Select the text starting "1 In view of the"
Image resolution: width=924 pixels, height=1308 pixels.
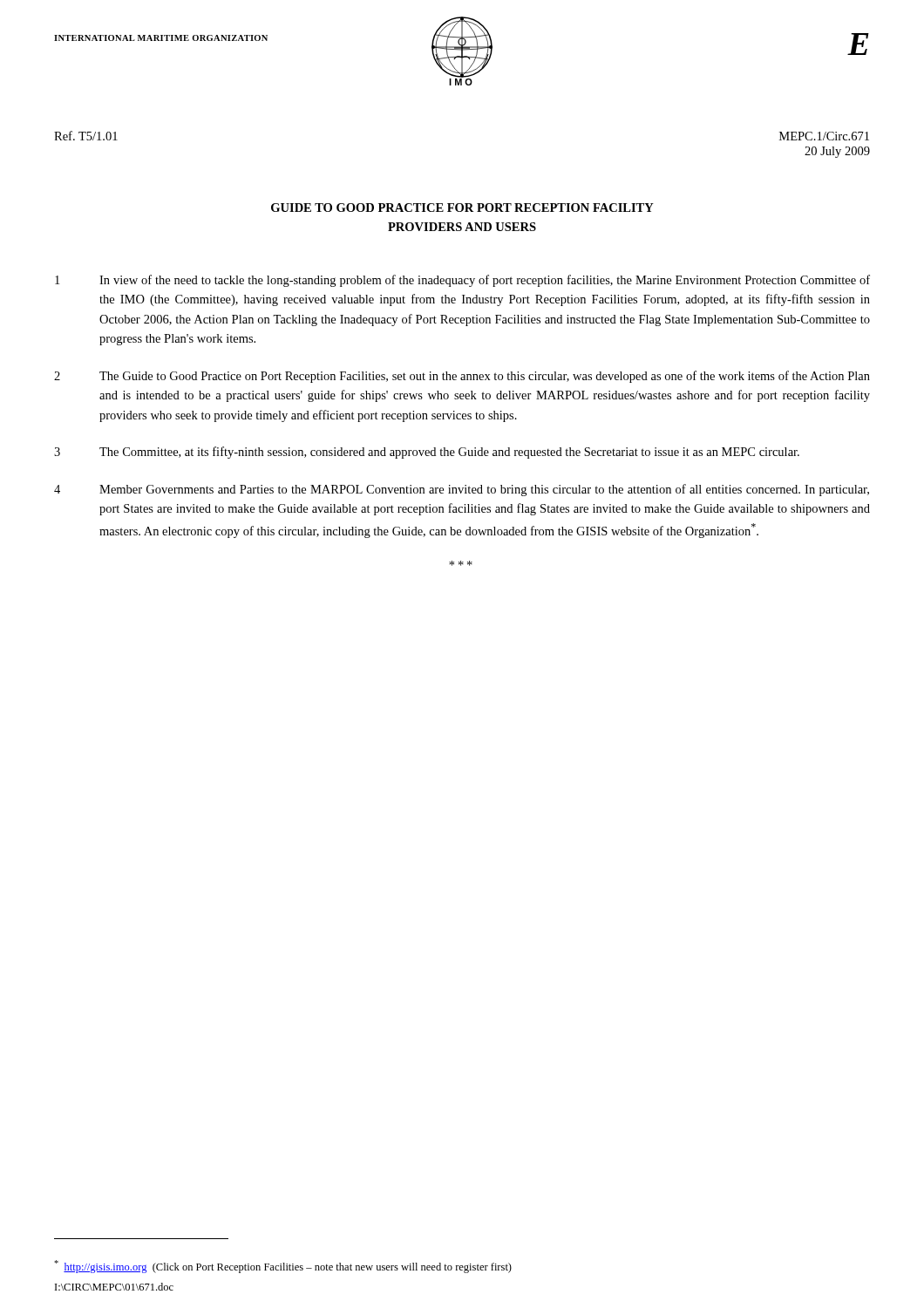[x=462, y=310]
